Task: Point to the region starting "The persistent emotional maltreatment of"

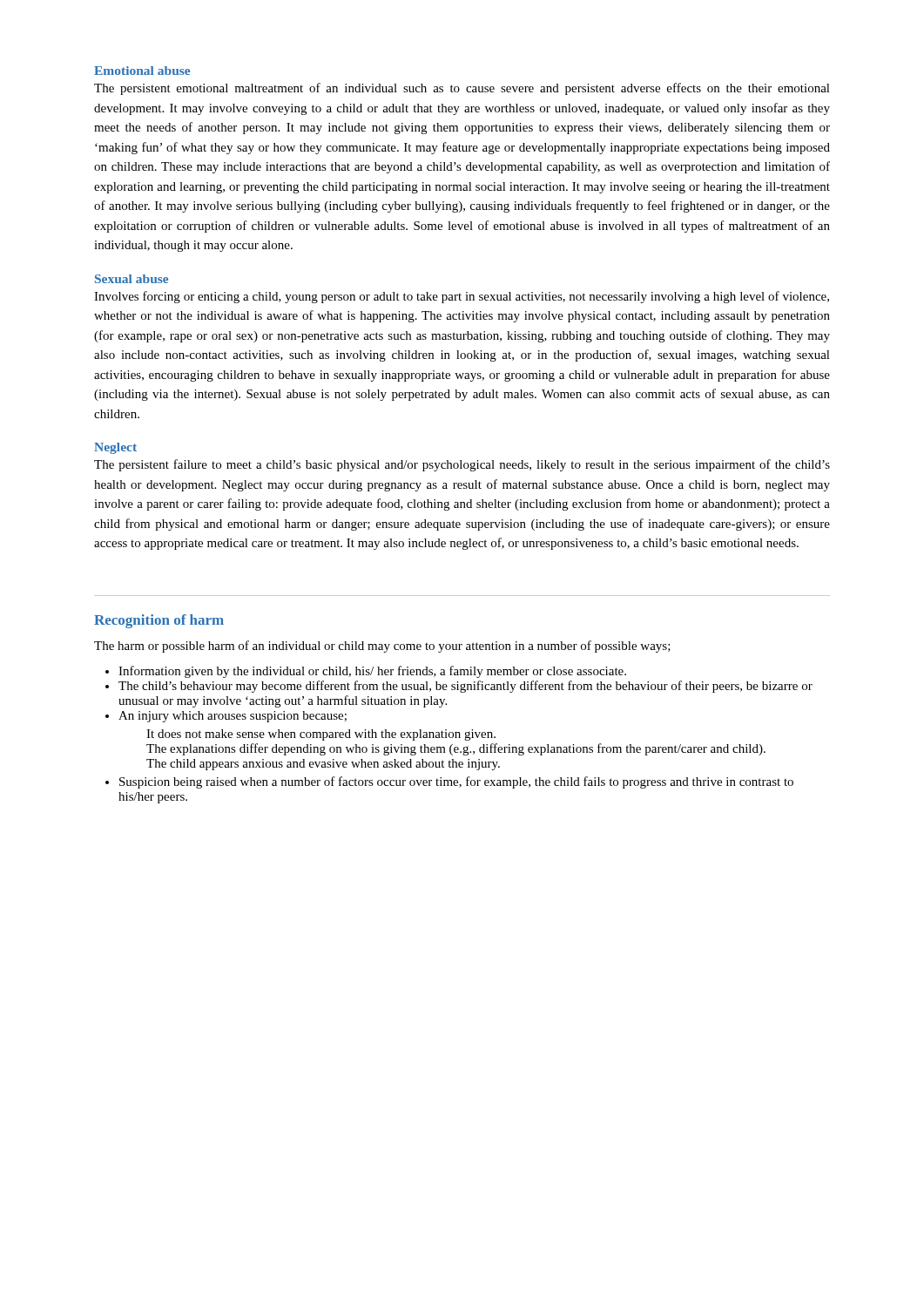Action: [x=462, y=166]
